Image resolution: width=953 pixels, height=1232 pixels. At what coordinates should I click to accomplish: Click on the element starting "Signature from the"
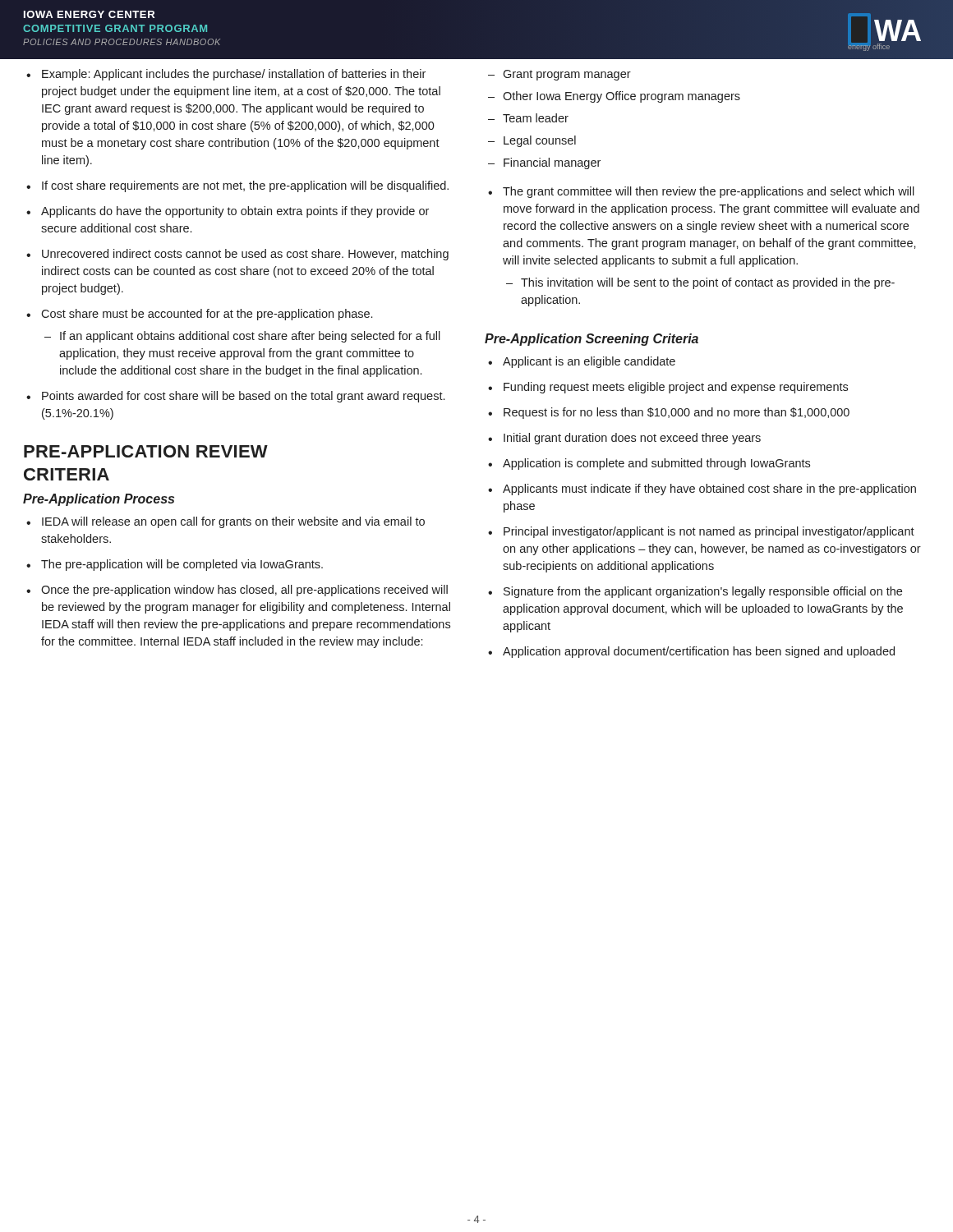click(703, 609)
